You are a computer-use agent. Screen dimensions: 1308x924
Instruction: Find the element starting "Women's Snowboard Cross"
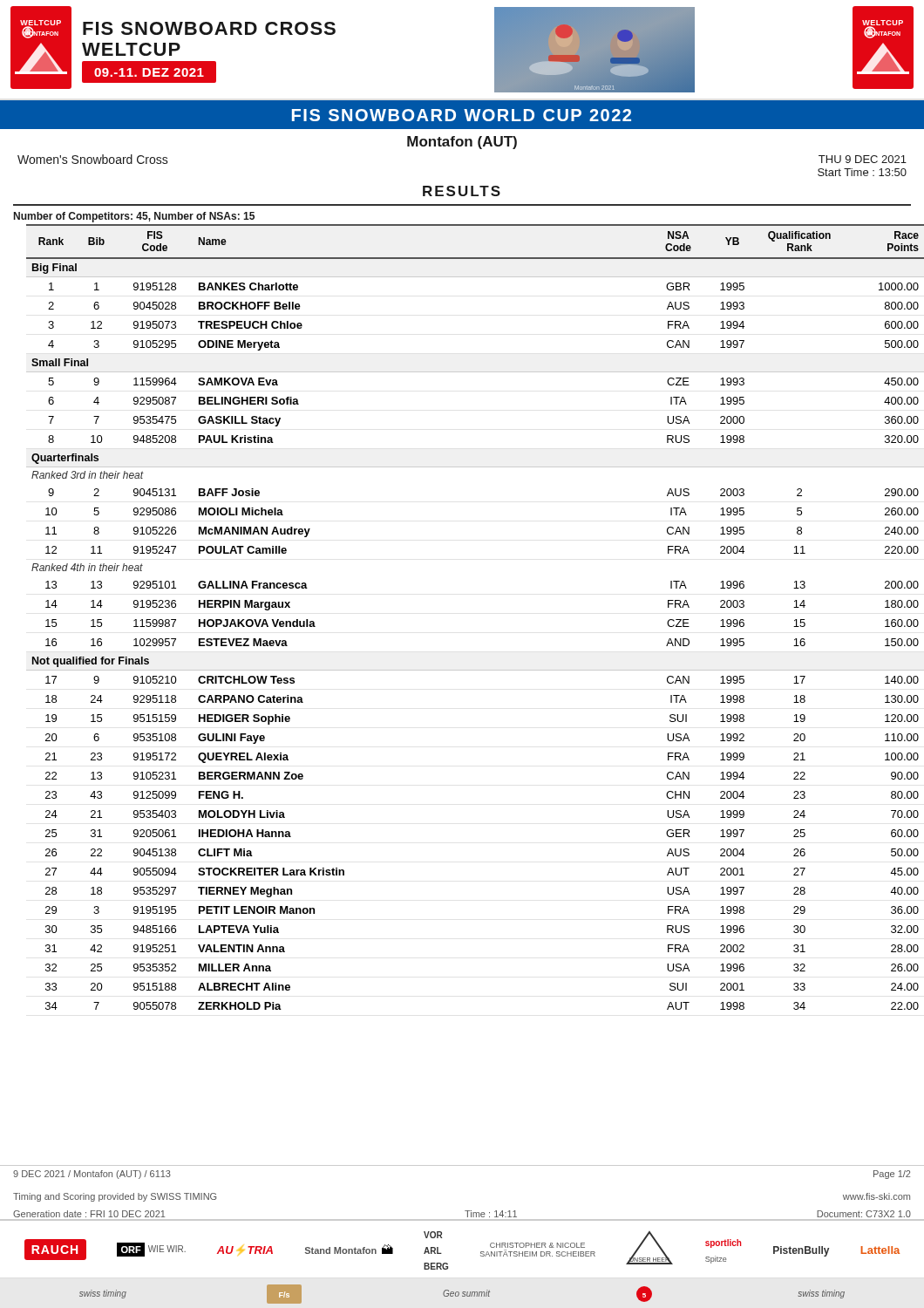coord(93,160)
